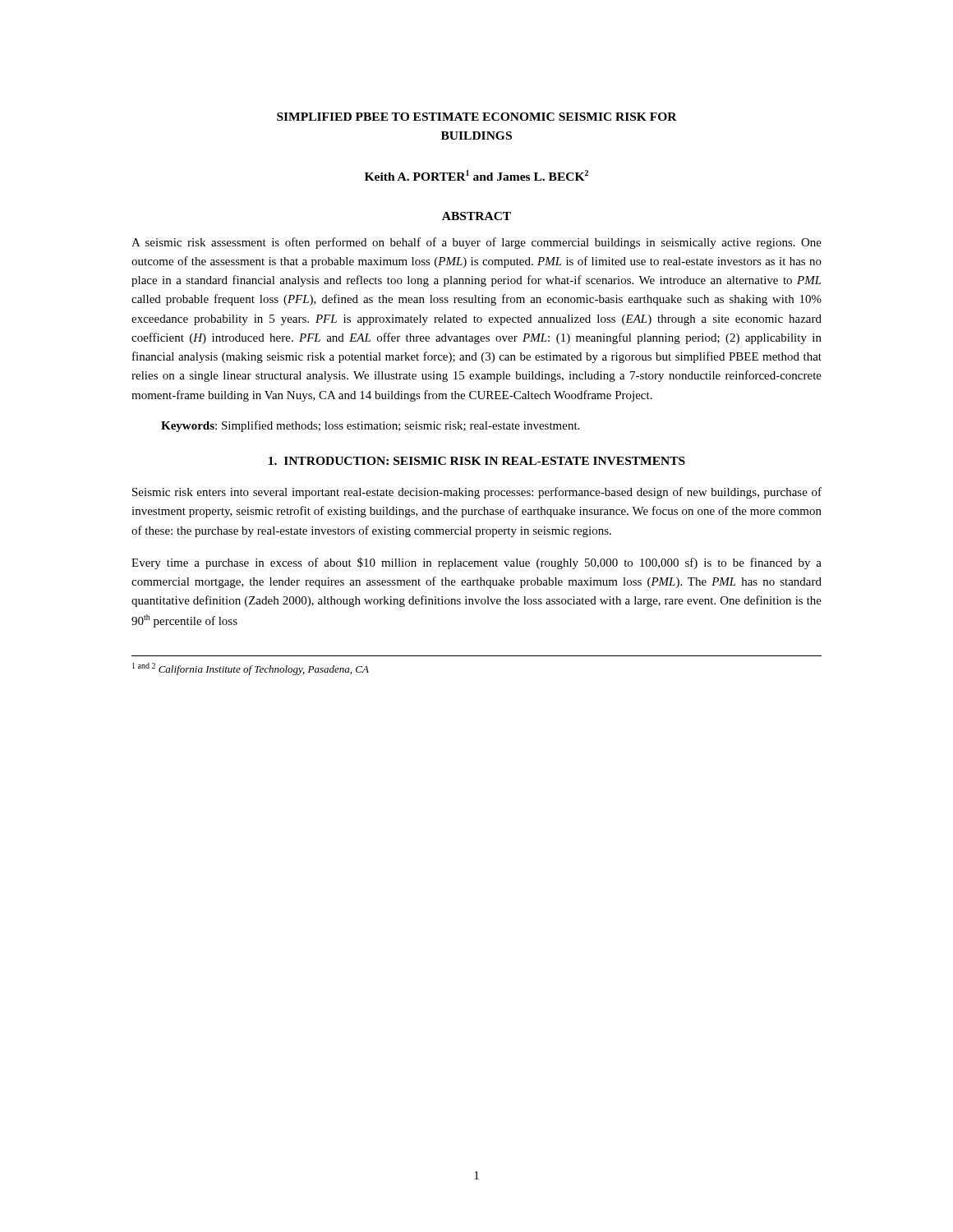Image resolution: width=953 pixels, height=1232 pixels.
Task: Point to the block beginning "Keywords: Simplified methods; loss estimation; seismic"
Action: [x=371, y=425]
